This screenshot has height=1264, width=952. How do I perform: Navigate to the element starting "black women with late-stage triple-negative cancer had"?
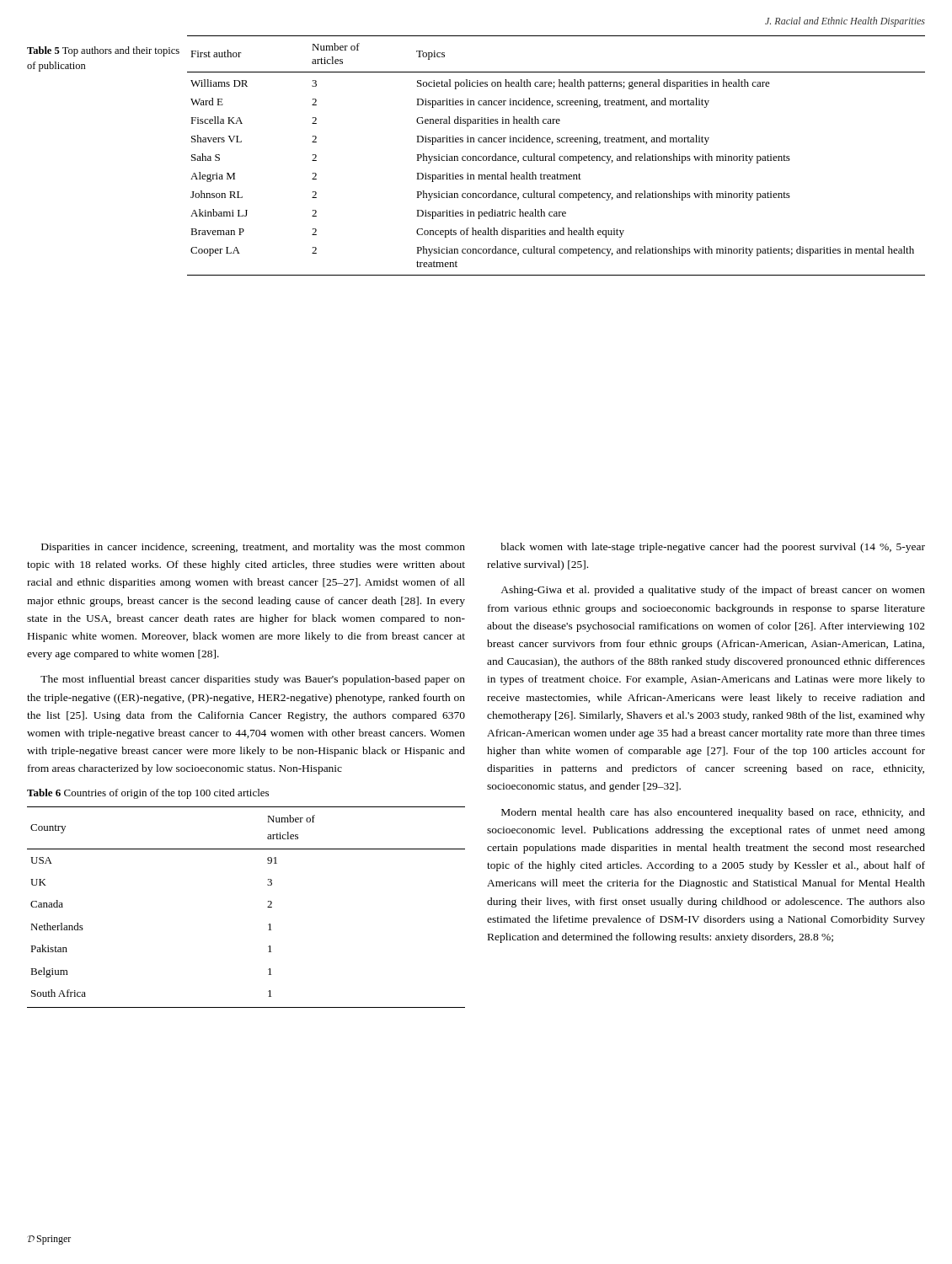click(x=706, y=742)
